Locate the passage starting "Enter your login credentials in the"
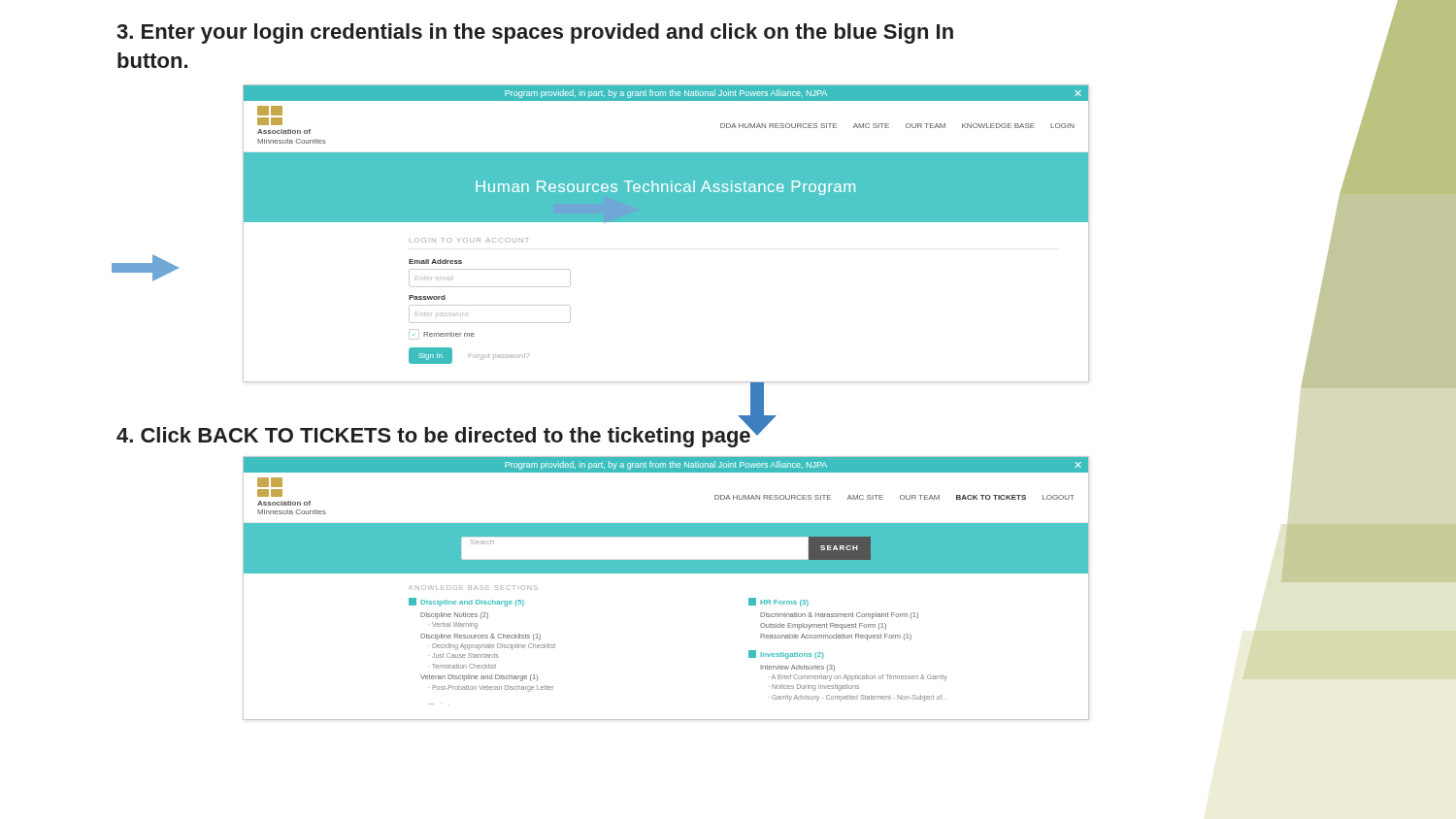This screenshot has width=1456, height=819. point(535,46)
